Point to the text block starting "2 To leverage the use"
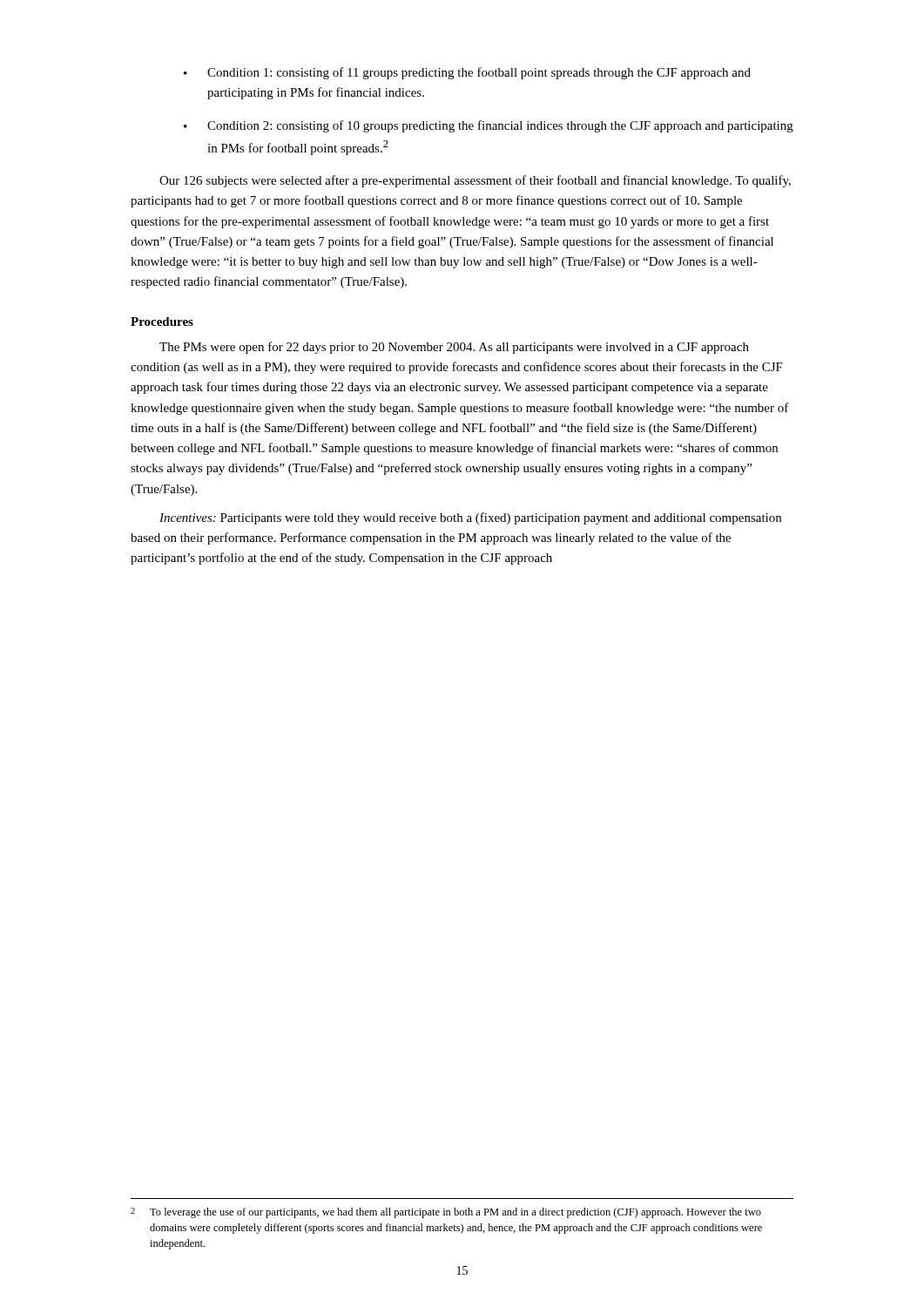The width and height of the screenshot is (924, 1307). [x=462, y=1228]
